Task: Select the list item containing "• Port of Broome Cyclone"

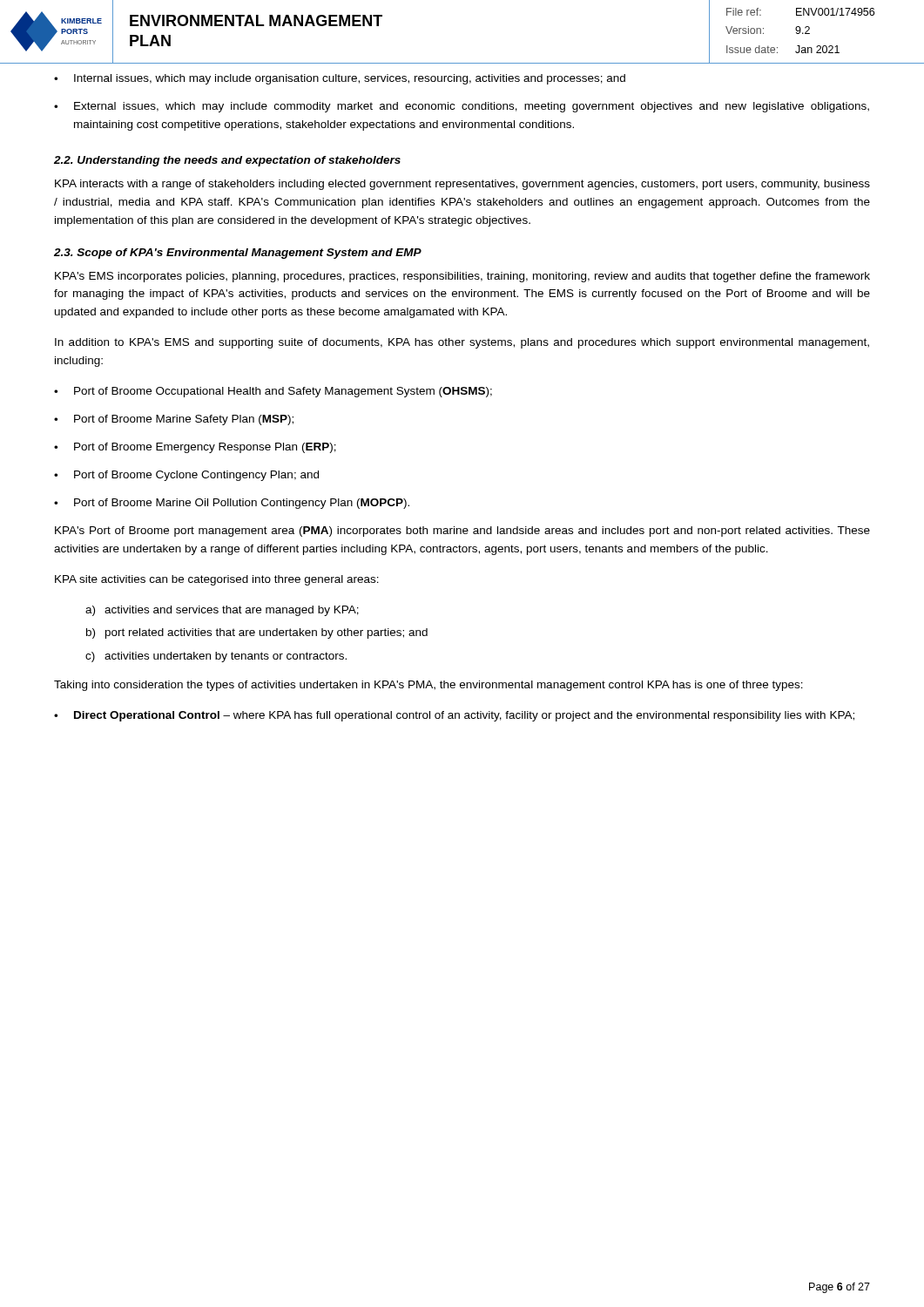Action: pyautogui.click(x=186, y=476)
